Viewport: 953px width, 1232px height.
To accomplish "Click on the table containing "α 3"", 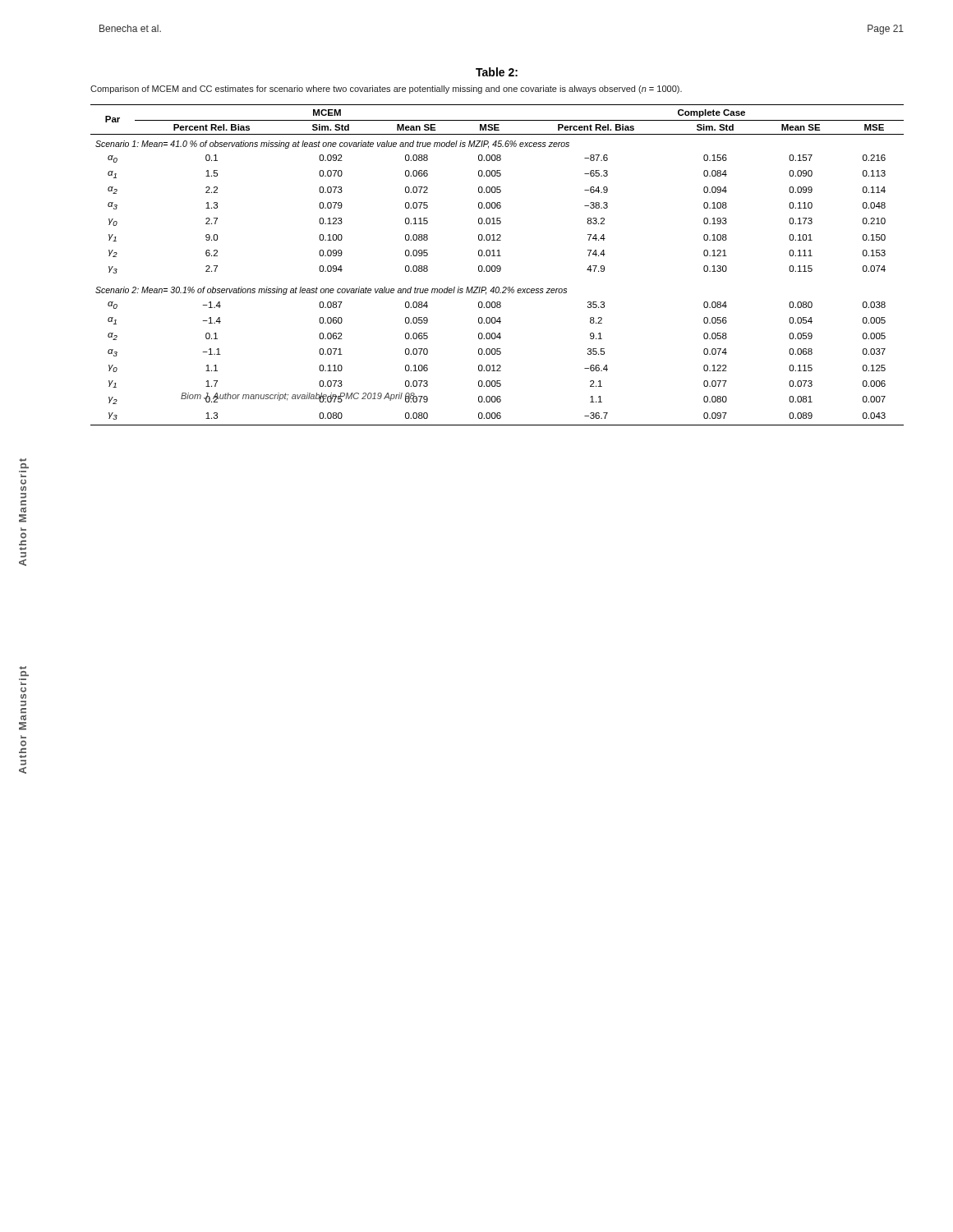I will pyautogui.click(x=497, y=265).
